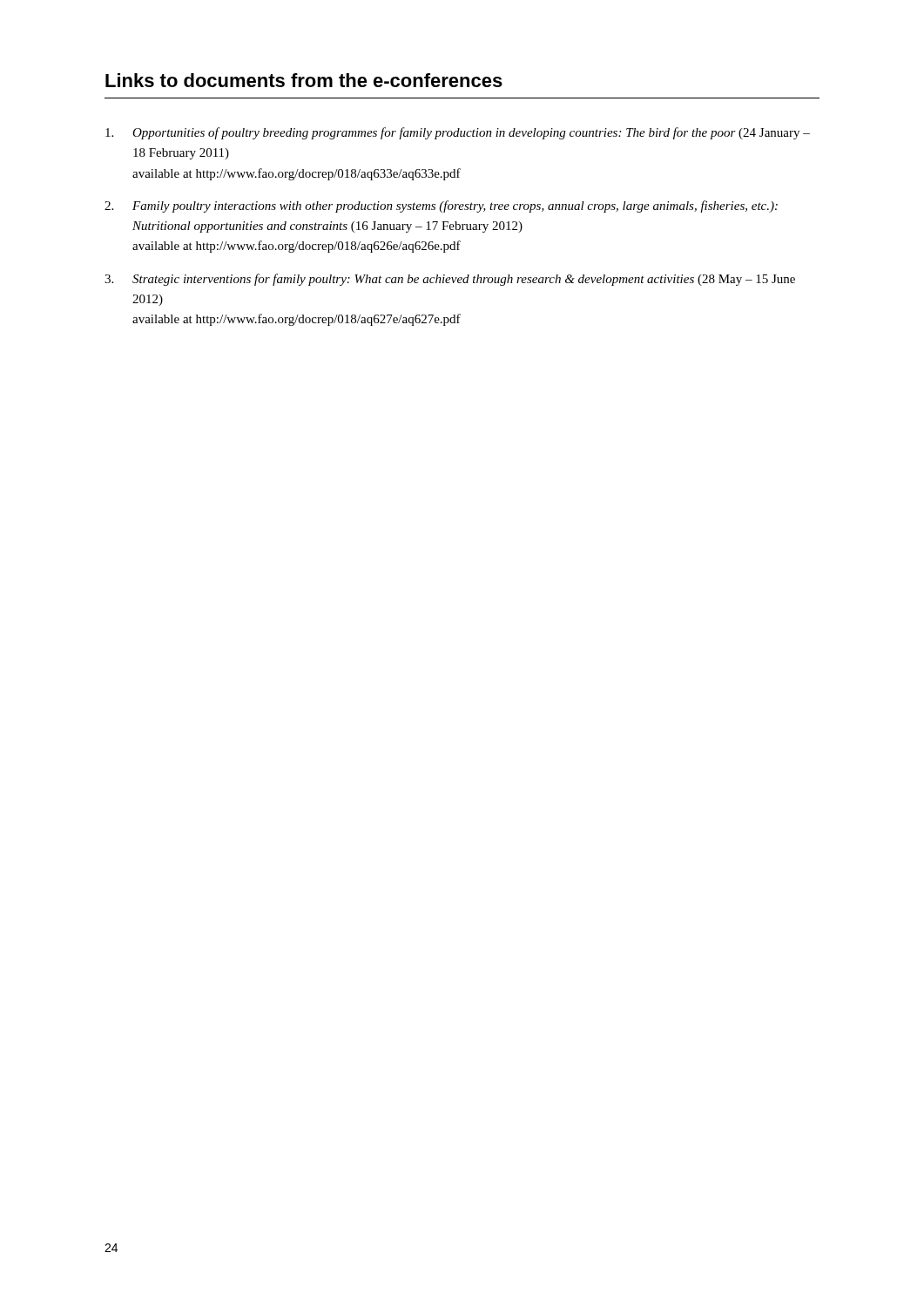The height and width of the screenshot is (1307, 924).
Task: Click where it says "Links to documents from the e-conferences"
Action: pyautogui.click(x=462, y=84)
